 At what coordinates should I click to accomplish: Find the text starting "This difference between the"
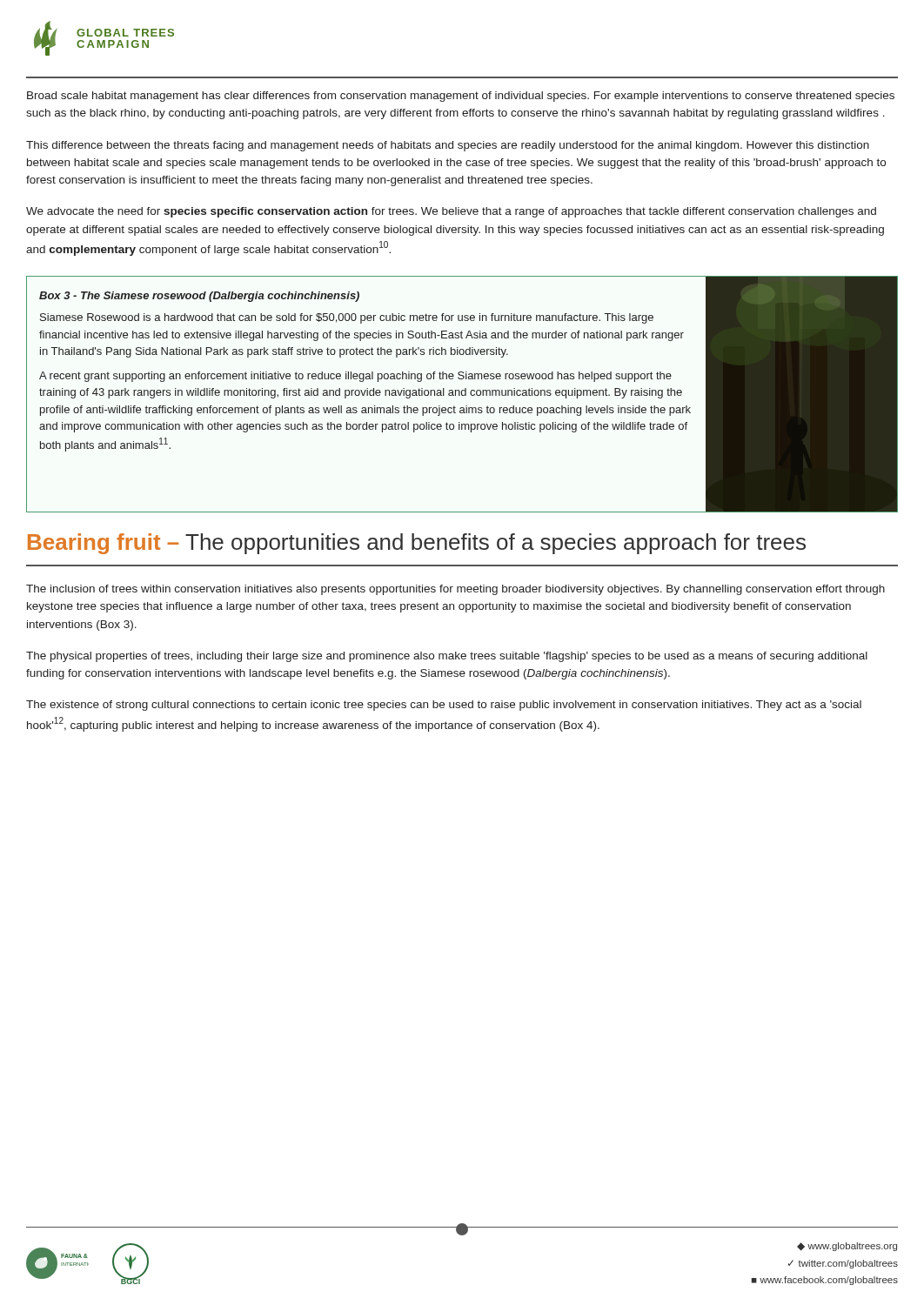456,162
